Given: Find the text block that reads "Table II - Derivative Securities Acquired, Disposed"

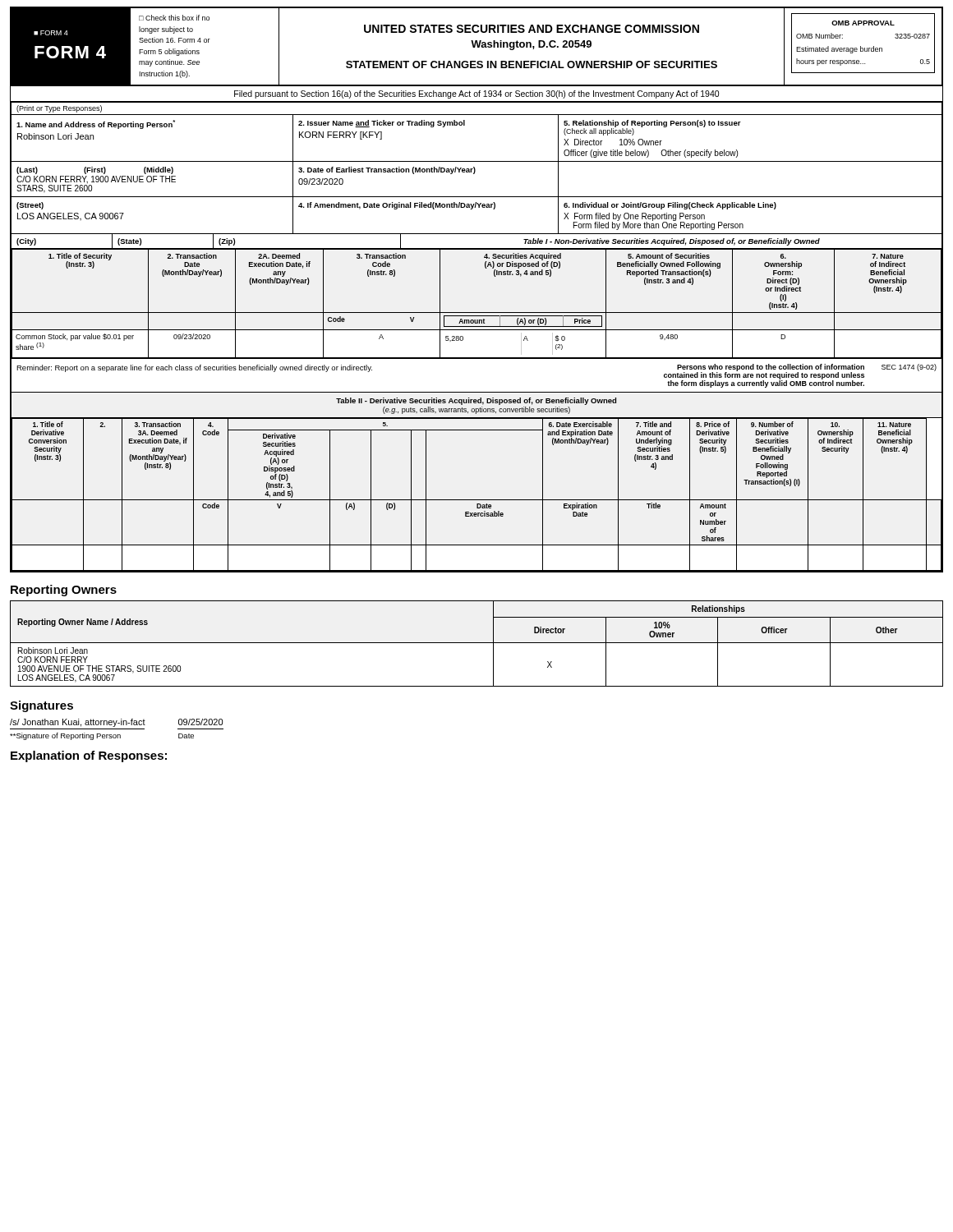Looking at the screenshot, I should (x=476, y=405).
